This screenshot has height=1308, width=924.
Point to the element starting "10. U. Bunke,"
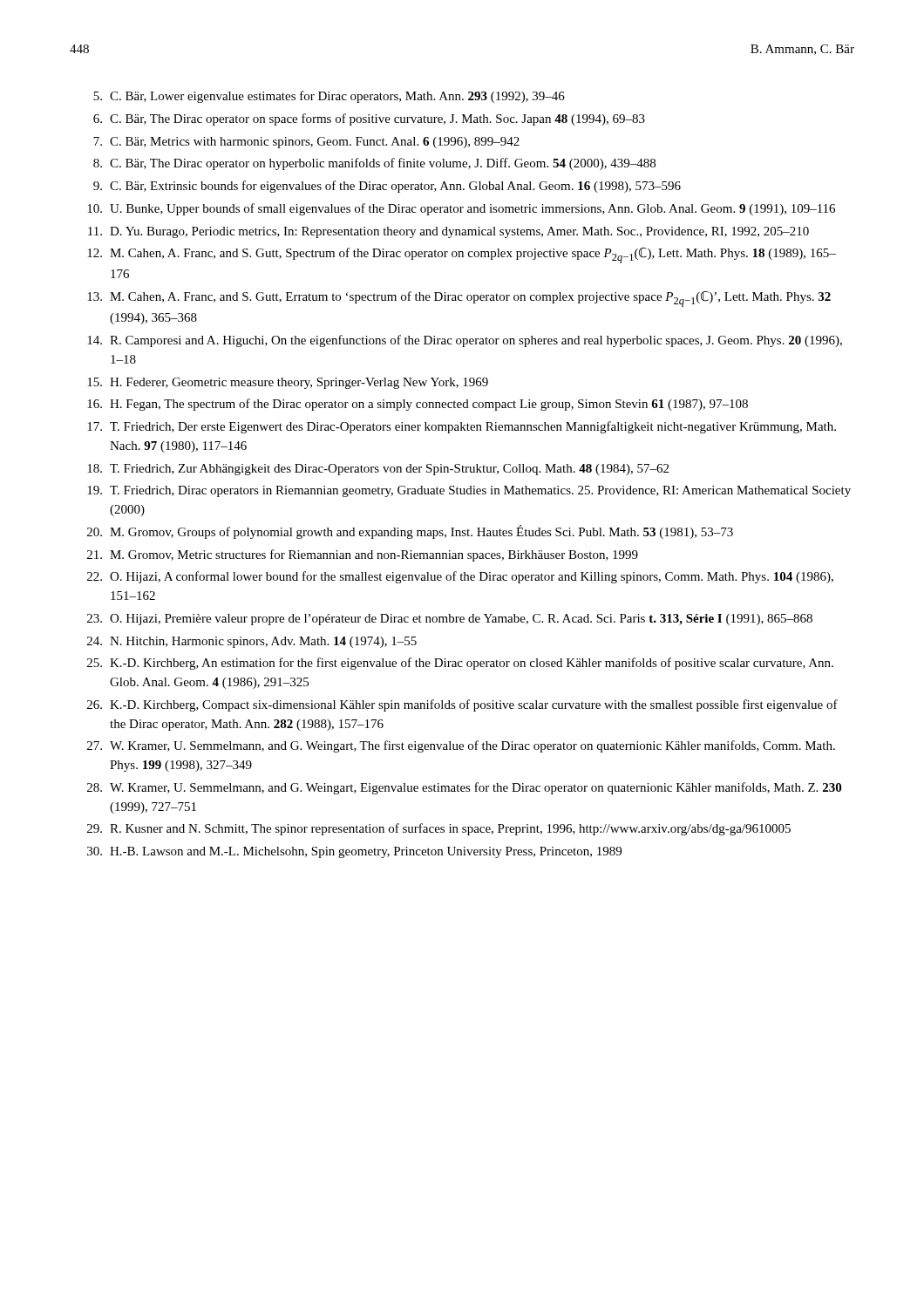pos(462,209)
